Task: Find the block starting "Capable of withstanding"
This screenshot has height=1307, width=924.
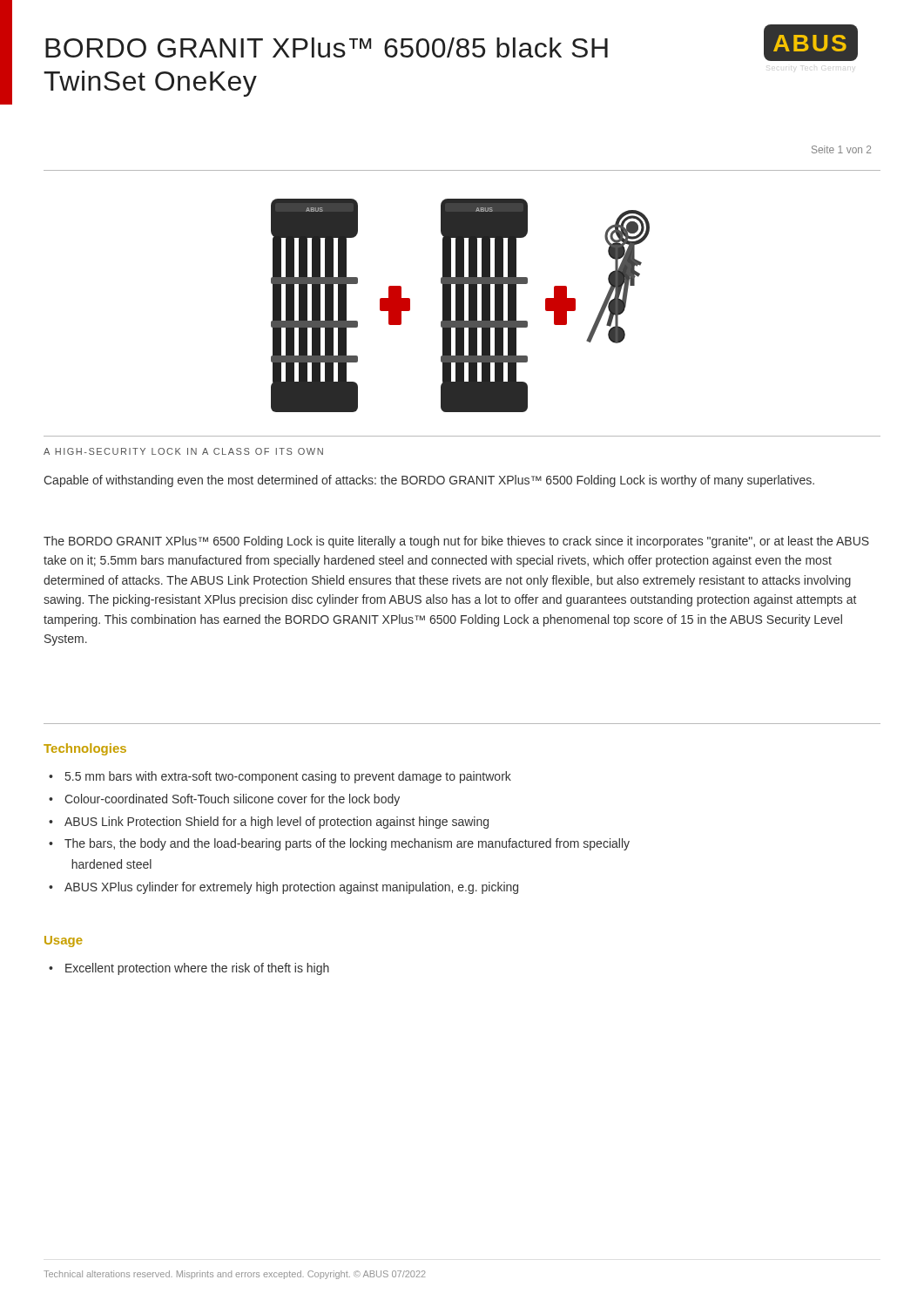Action: [x=429, y=480]
